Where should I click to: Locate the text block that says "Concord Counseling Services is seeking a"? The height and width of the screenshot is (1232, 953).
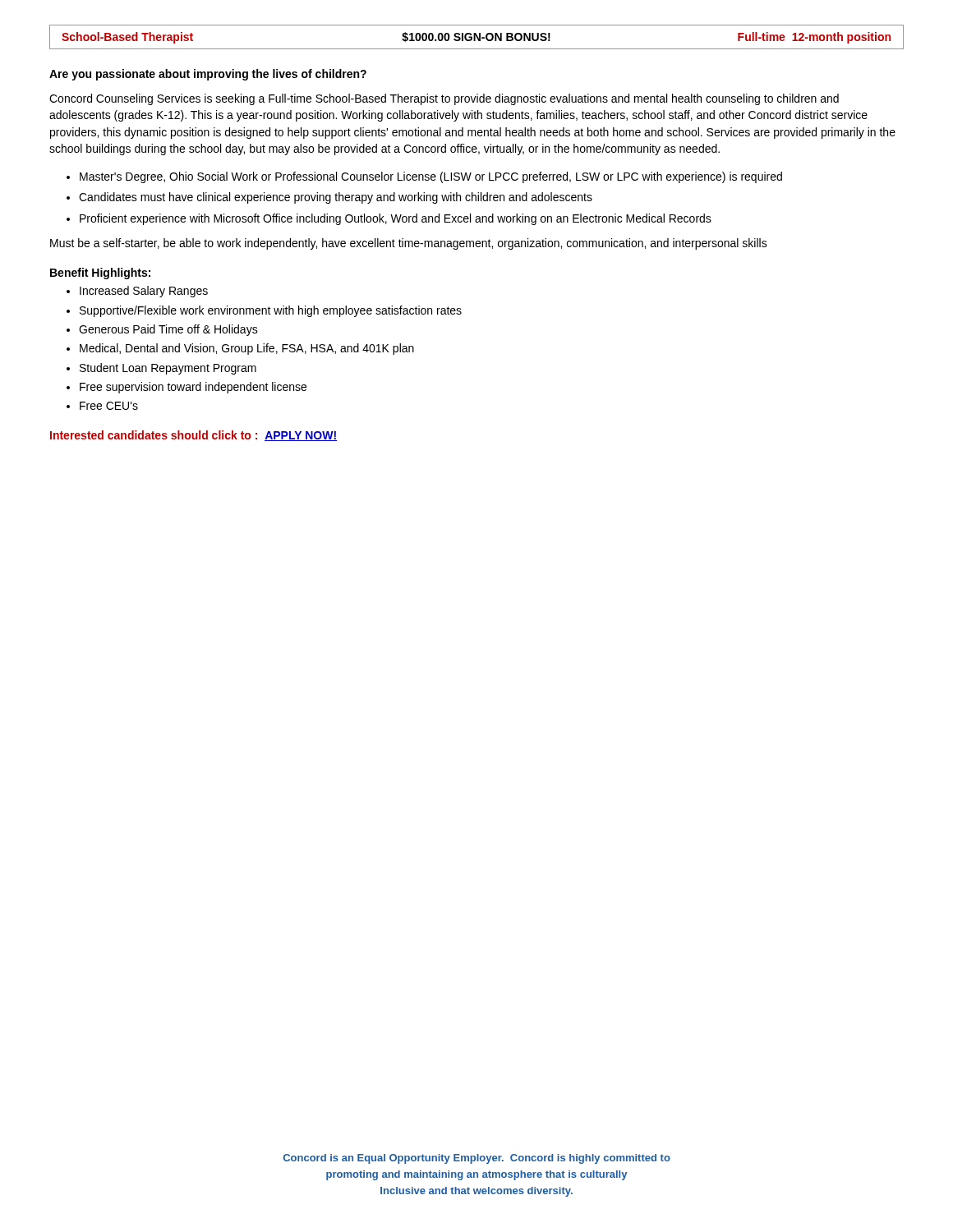[472, 124]
